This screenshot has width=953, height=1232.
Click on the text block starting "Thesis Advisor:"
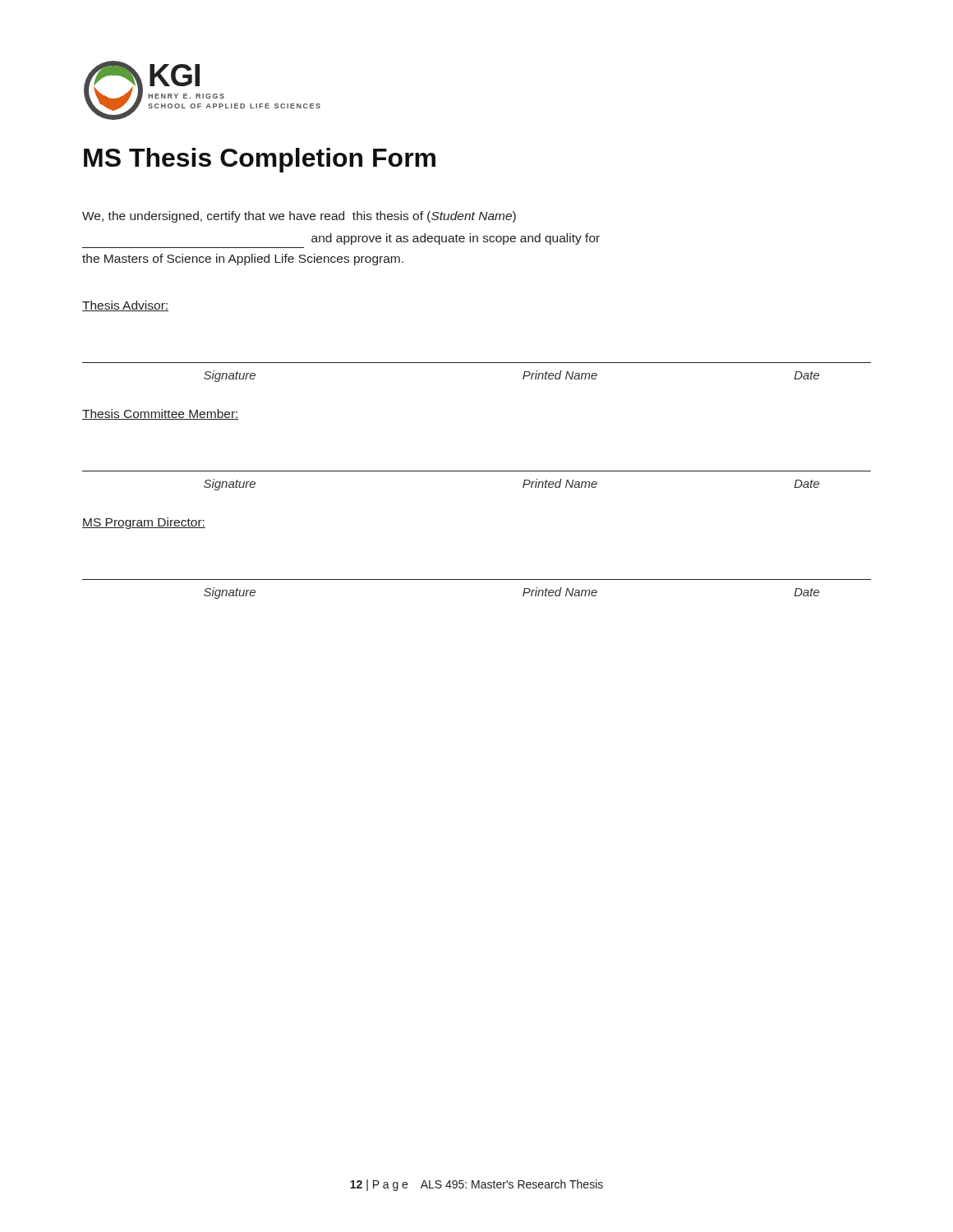point(125,306)
